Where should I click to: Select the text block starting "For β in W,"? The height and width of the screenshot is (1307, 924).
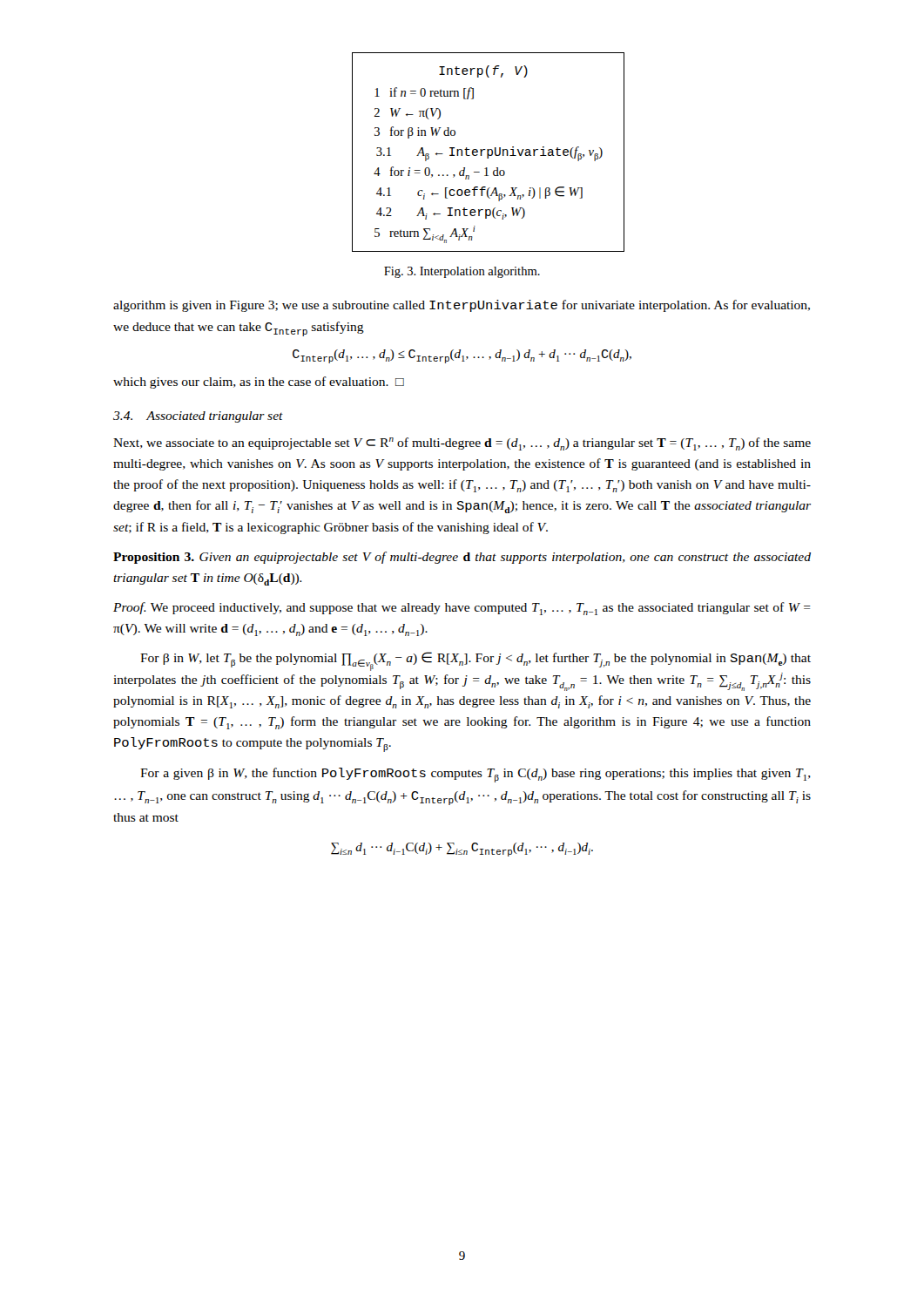[x=462, y=701]
